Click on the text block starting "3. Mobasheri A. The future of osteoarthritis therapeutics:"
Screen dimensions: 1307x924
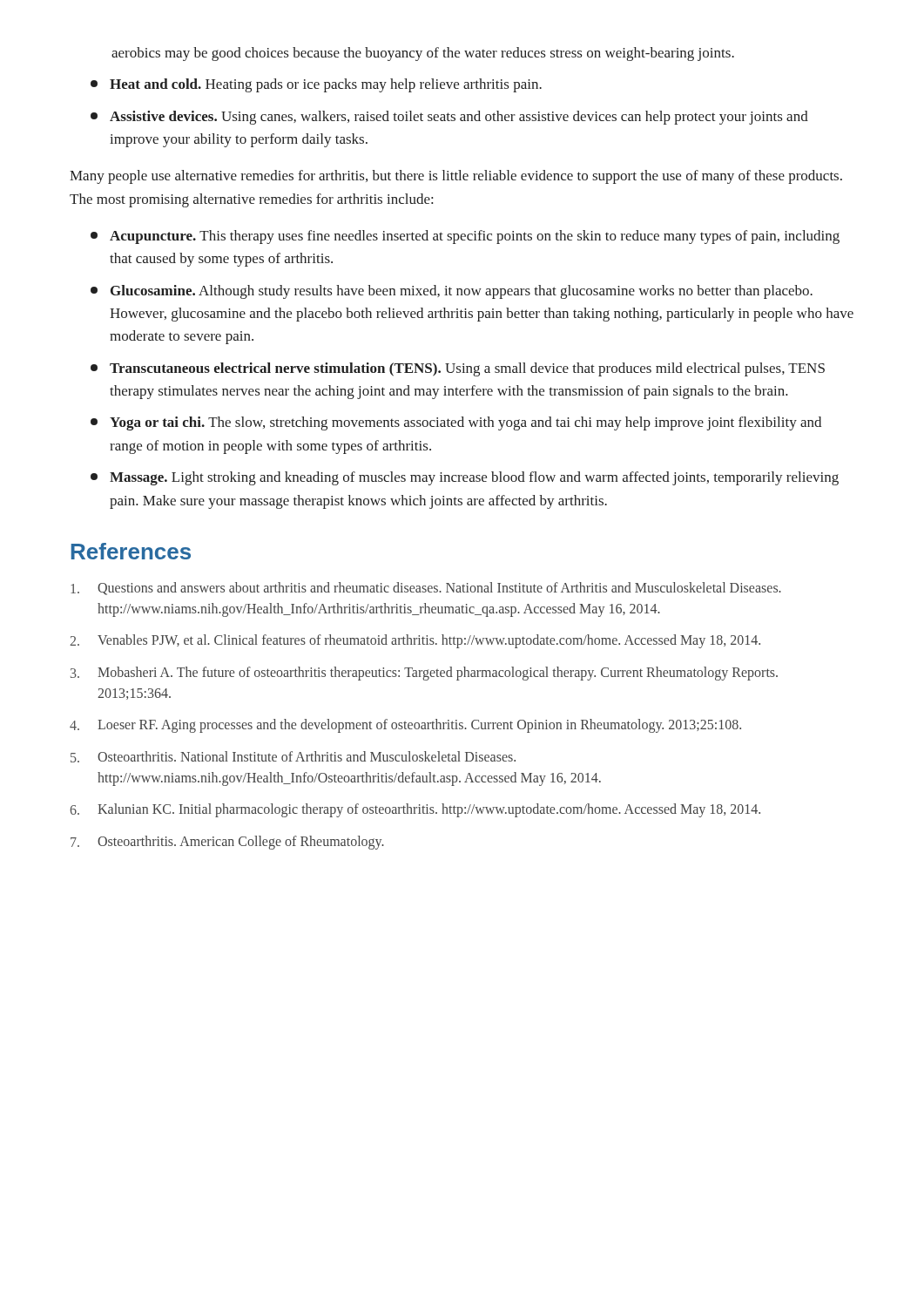click(x=462, y=683)
